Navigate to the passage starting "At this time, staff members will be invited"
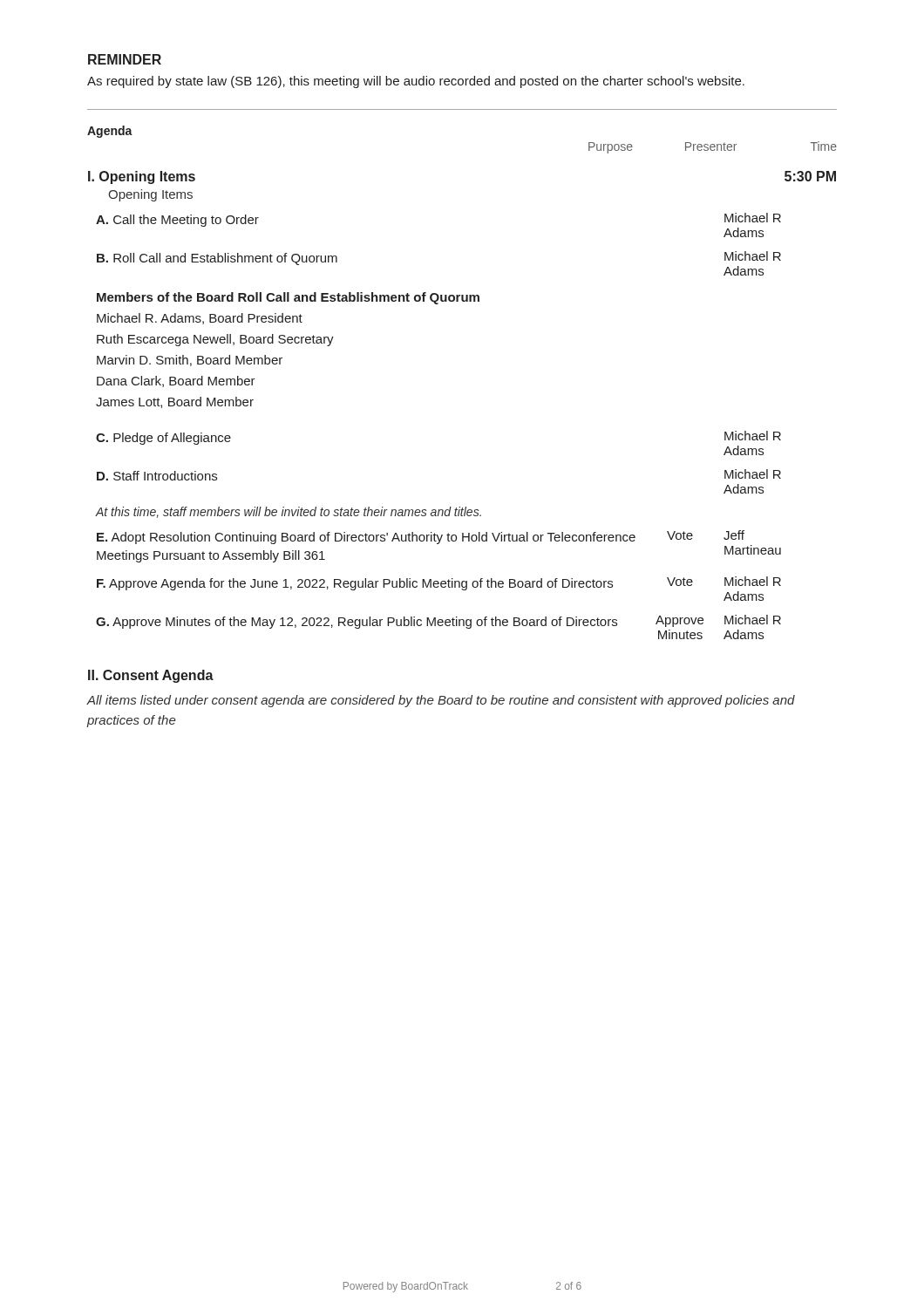Screen dimensions: 1308x924 coord(289,511)
